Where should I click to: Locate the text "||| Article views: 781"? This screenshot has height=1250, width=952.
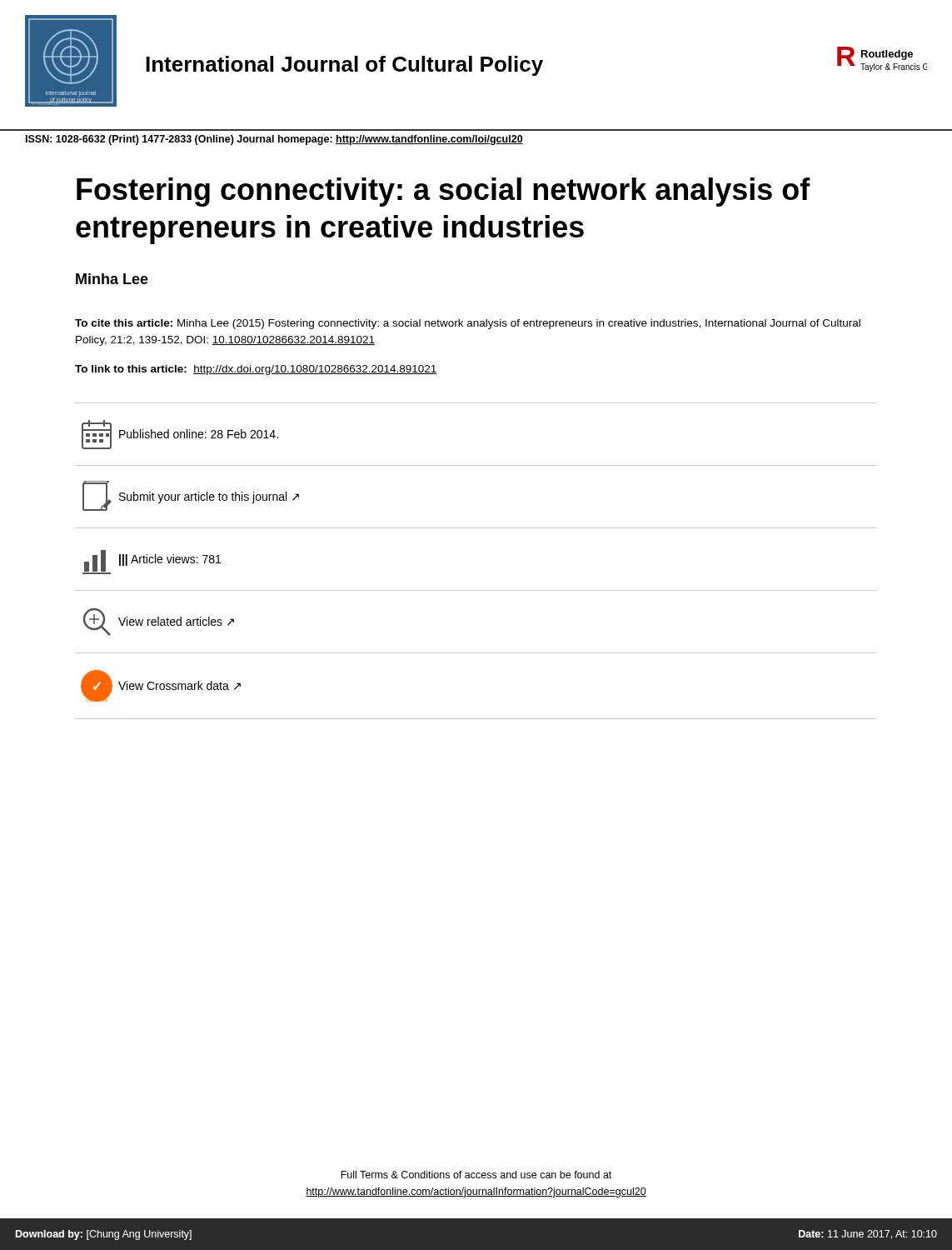point(148,559)
